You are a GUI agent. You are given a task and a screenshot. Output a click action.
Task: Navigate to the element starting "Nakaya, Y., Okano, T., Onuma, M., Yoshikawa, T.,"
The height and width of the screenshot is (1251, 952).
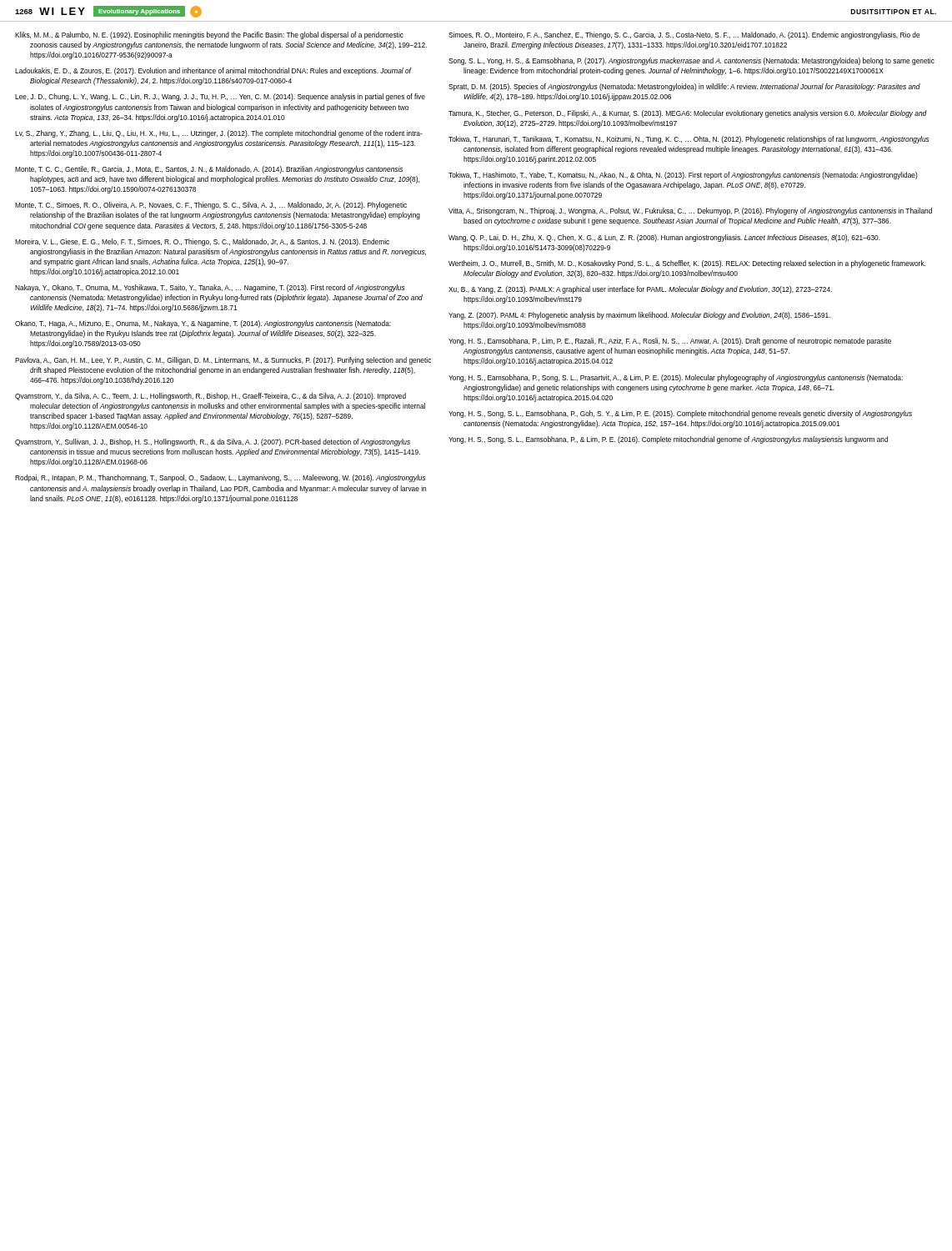tap(219, 298)
